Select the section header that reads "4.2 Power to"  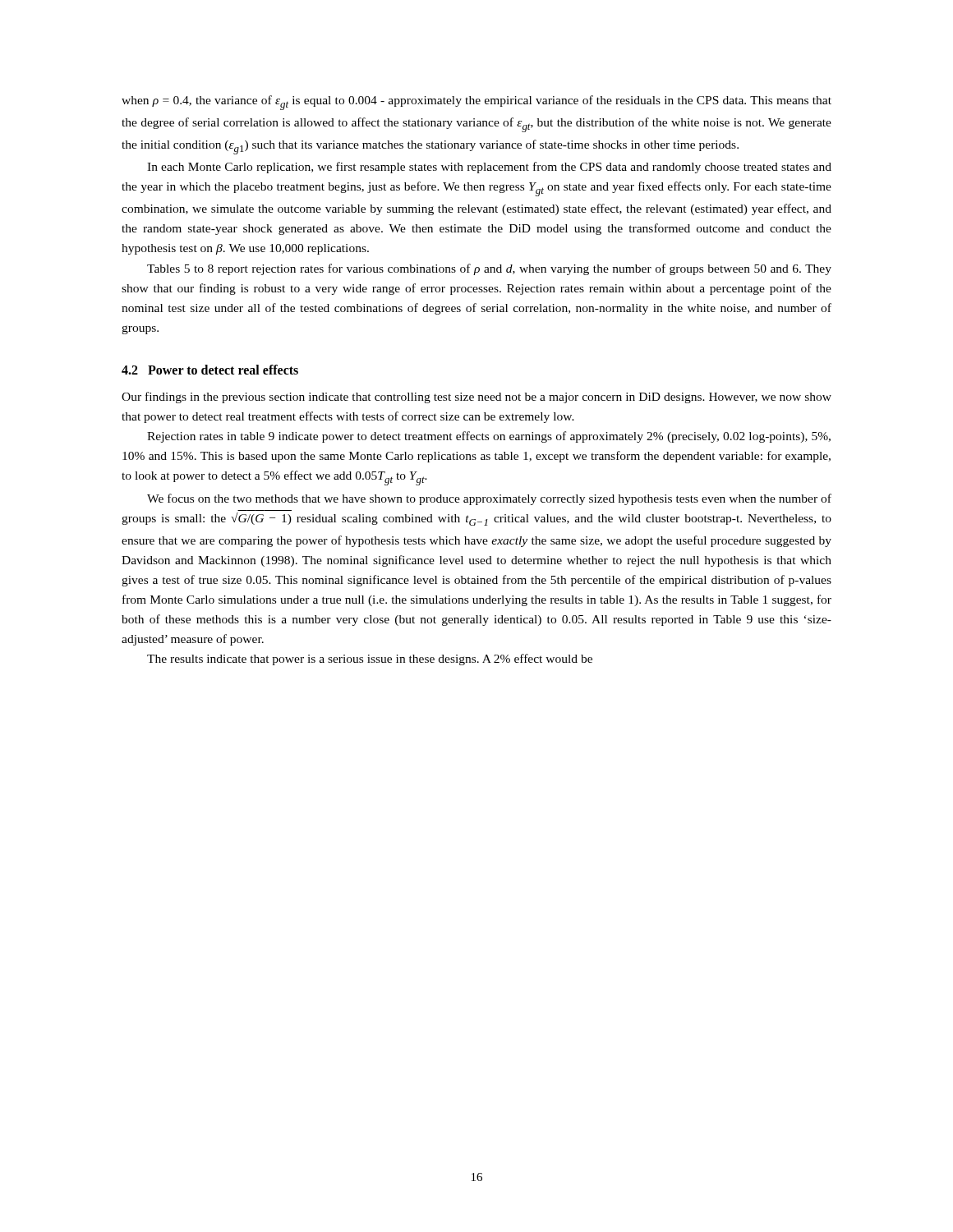210,370
